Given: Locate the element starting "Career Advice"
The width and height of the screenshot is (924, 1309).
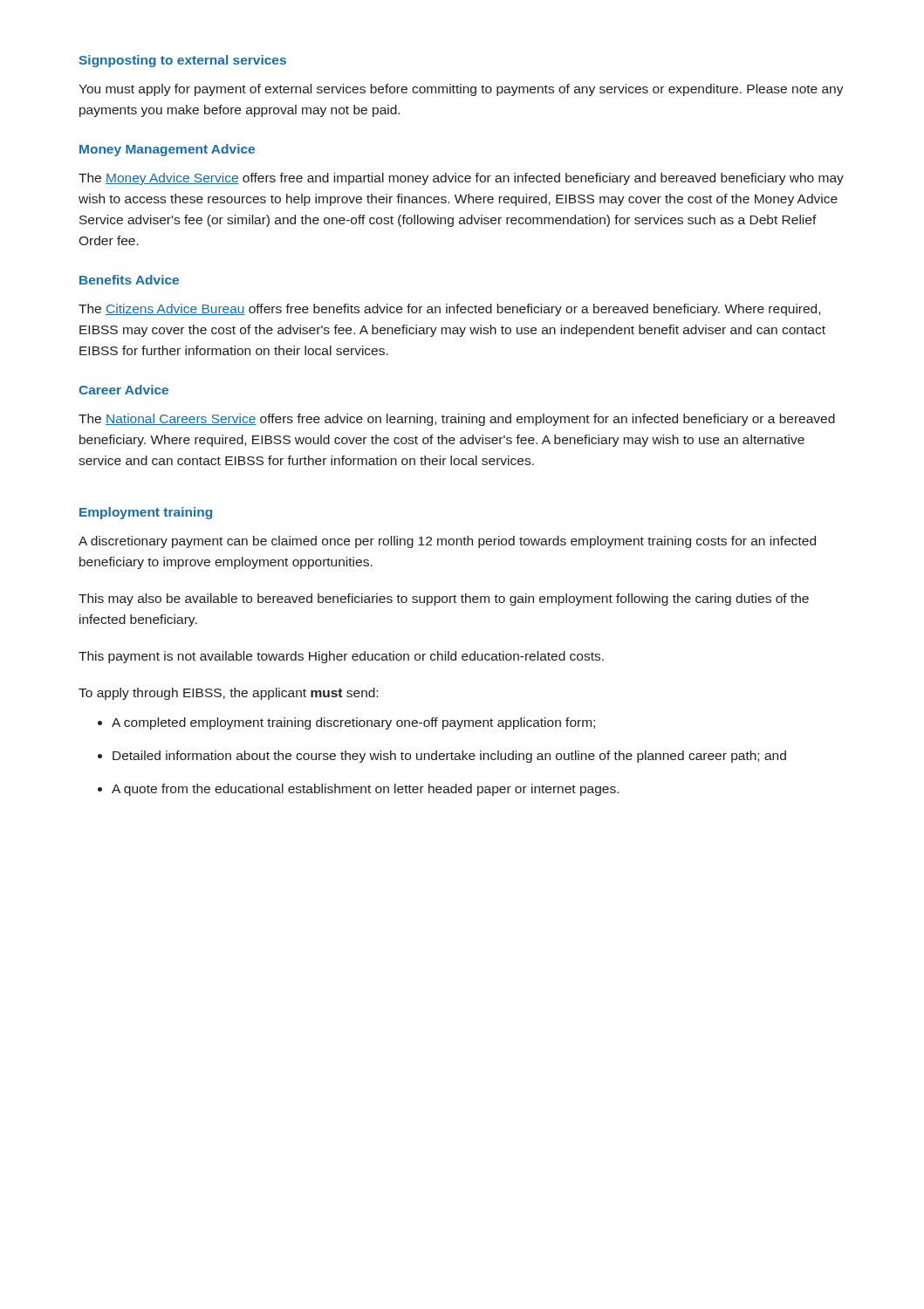Looking at the screenshot, I should (124, 390).
